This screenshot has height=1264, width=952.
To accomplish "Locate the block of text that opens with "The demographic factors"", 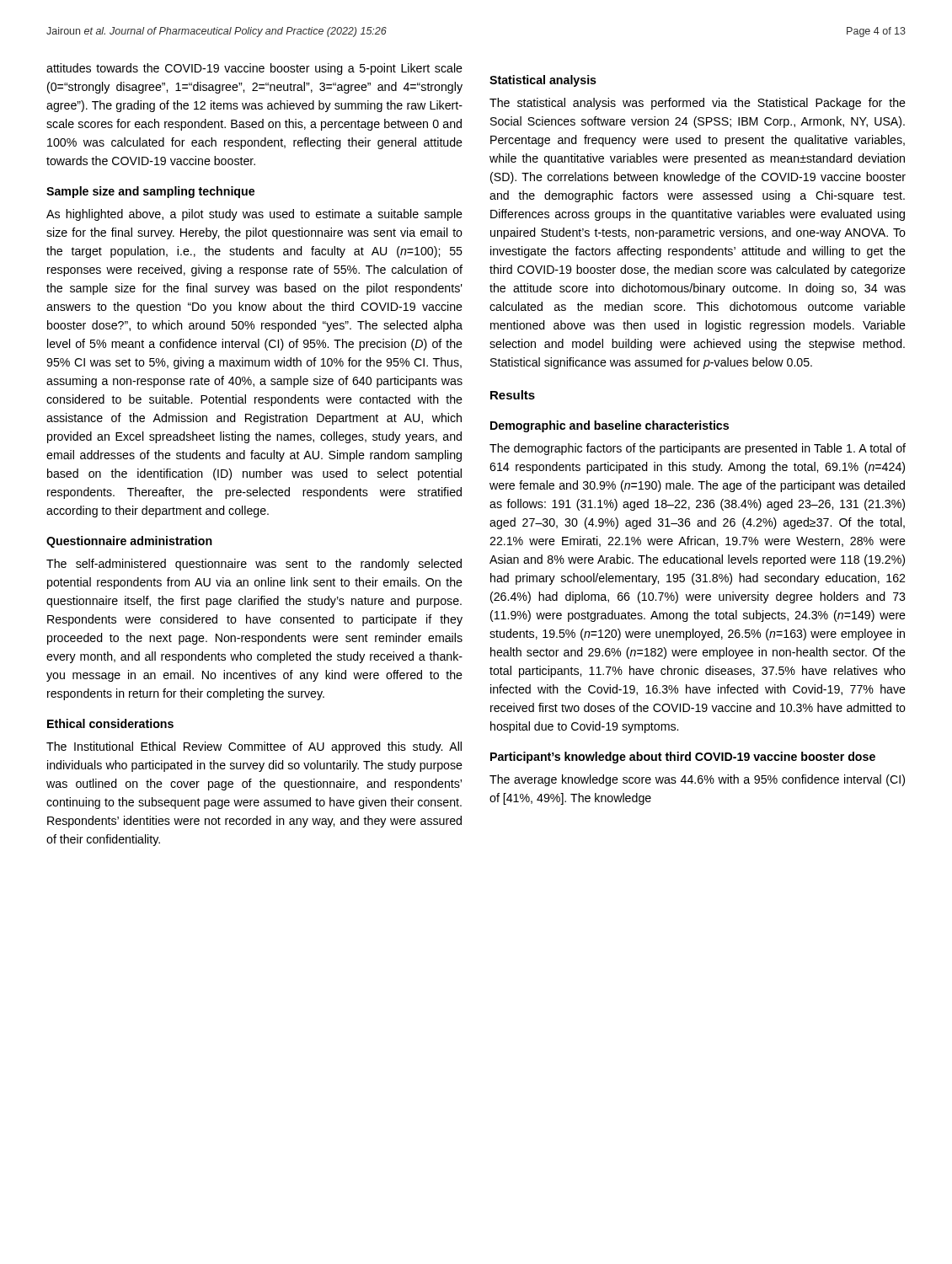I will [x=698, y=588].
